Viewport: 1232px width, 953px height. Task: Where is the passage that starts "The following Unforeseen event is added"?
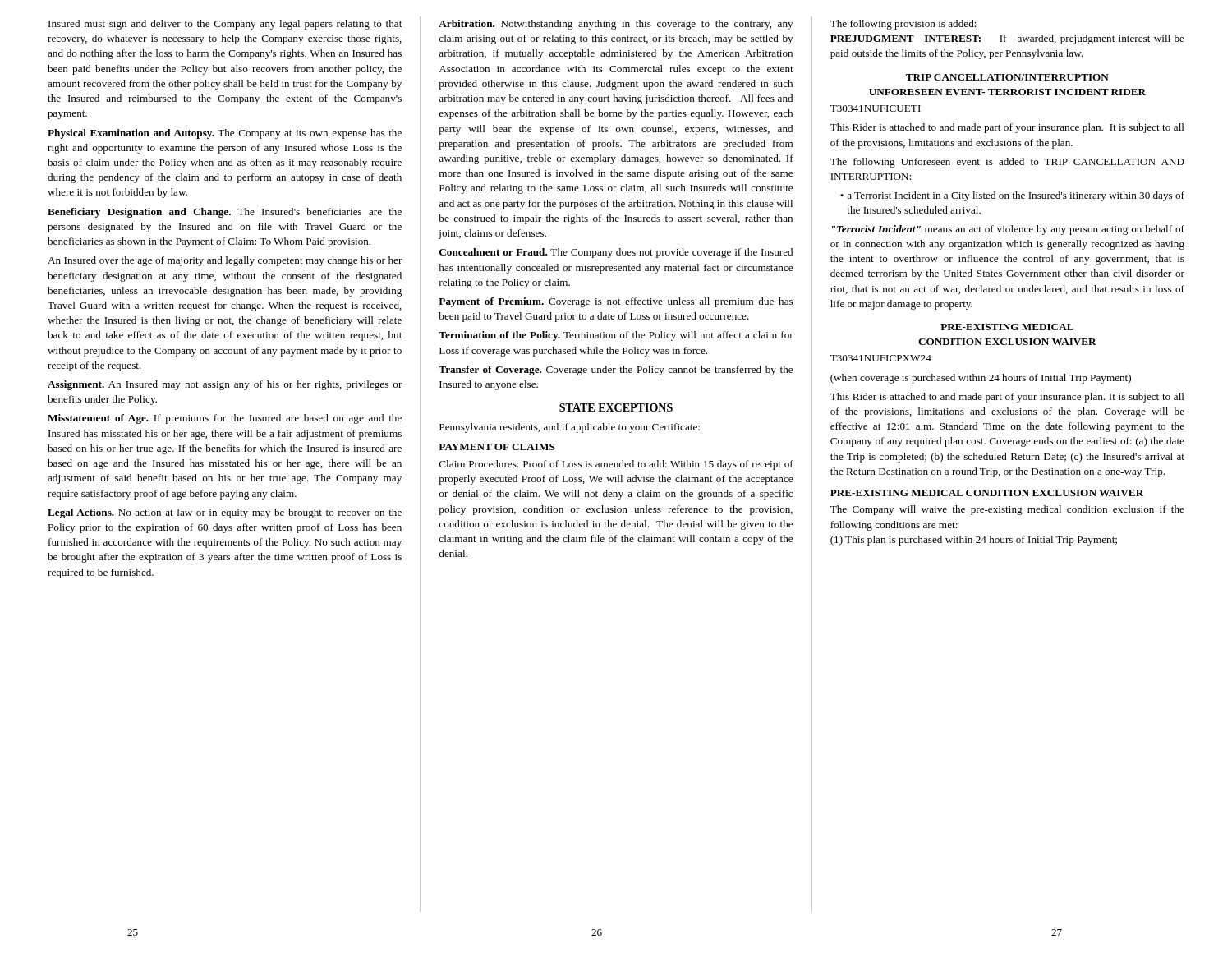tap(1007, 169)
